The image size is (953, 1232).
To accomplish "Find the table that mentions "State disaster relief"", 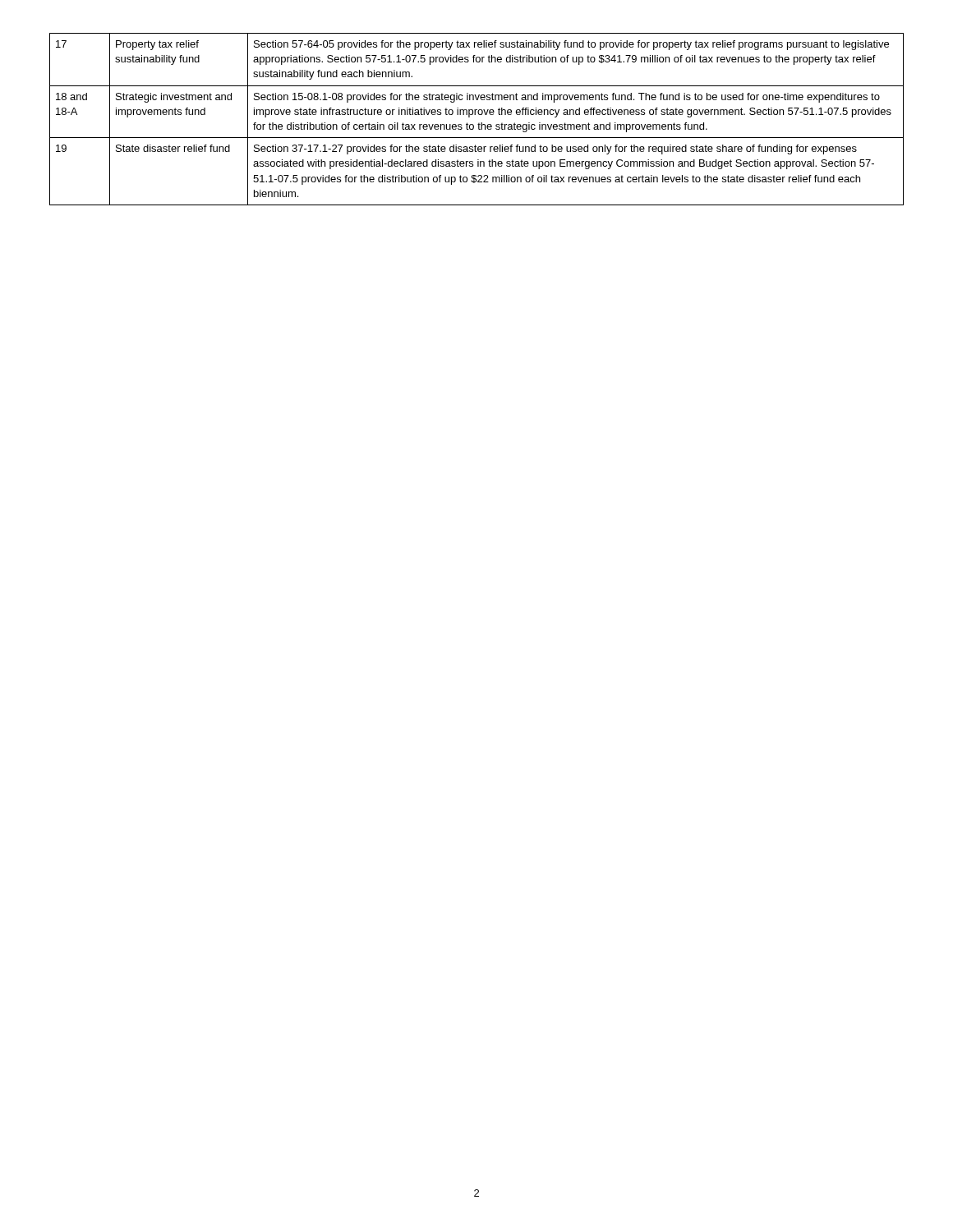I will (x=476, y=119).
